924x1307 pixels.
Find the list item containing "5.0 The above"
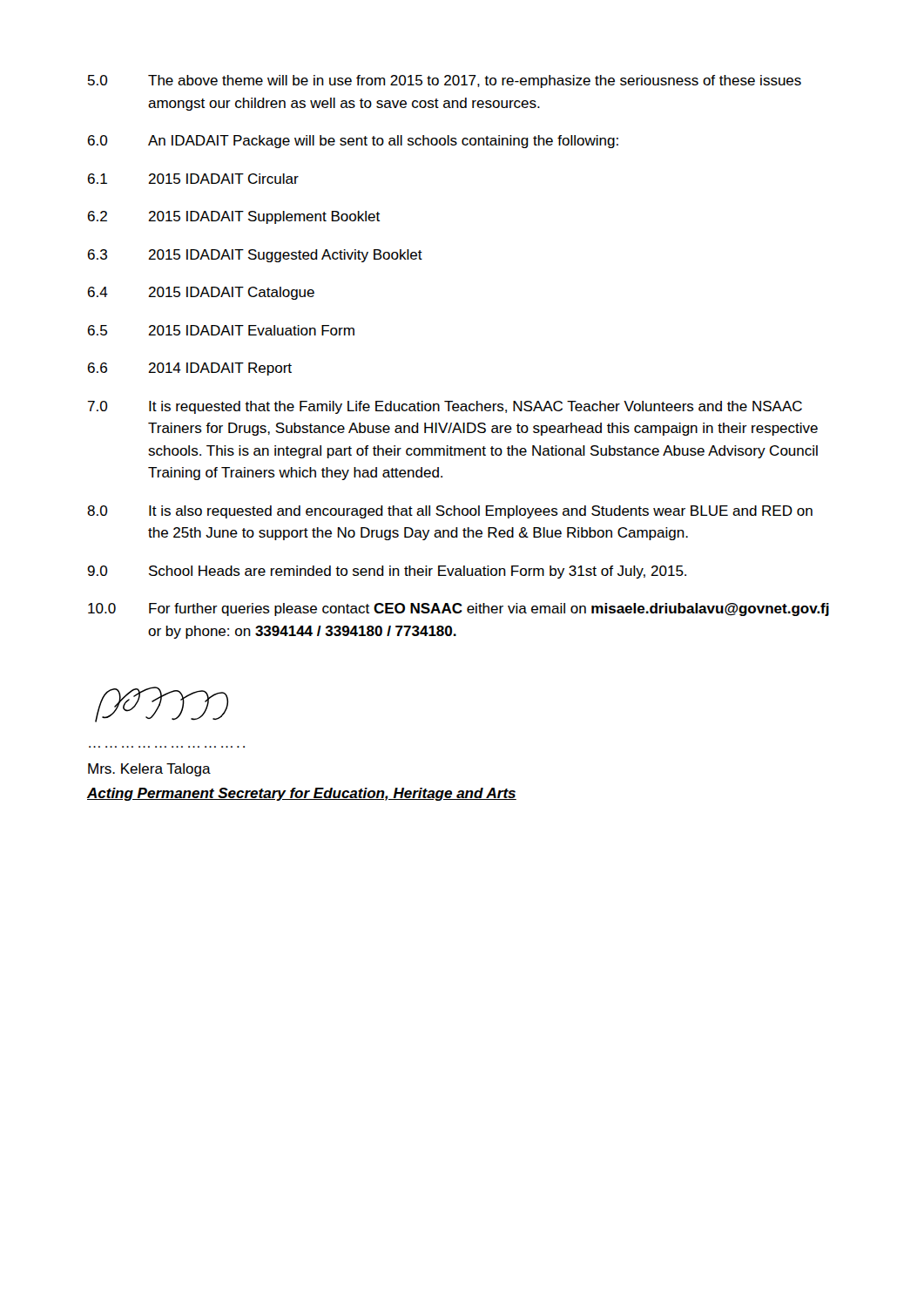tap(462, 92)
